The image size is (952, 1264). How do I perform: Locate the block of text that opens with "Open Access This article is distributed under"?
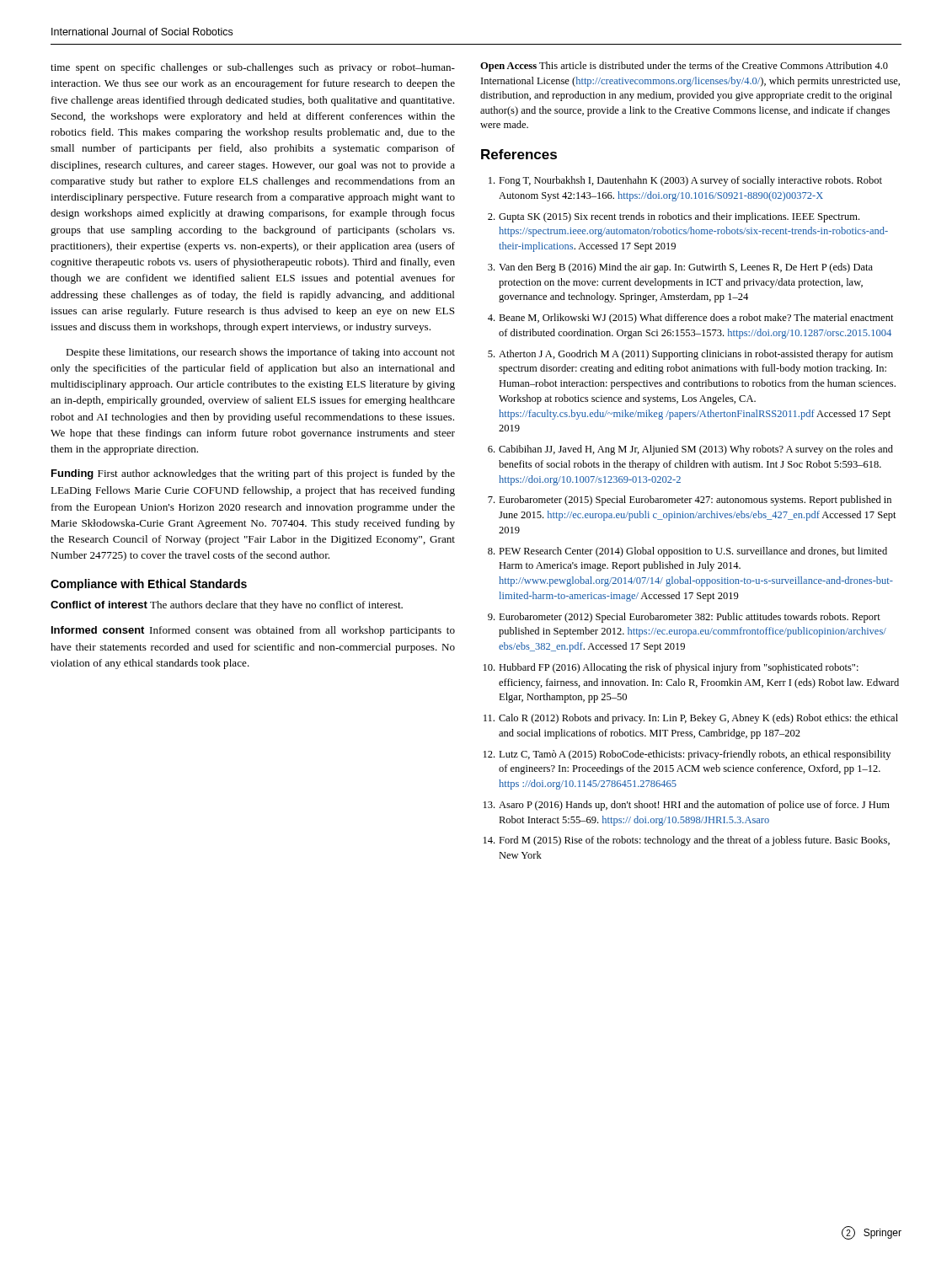[x=690, y=95]
